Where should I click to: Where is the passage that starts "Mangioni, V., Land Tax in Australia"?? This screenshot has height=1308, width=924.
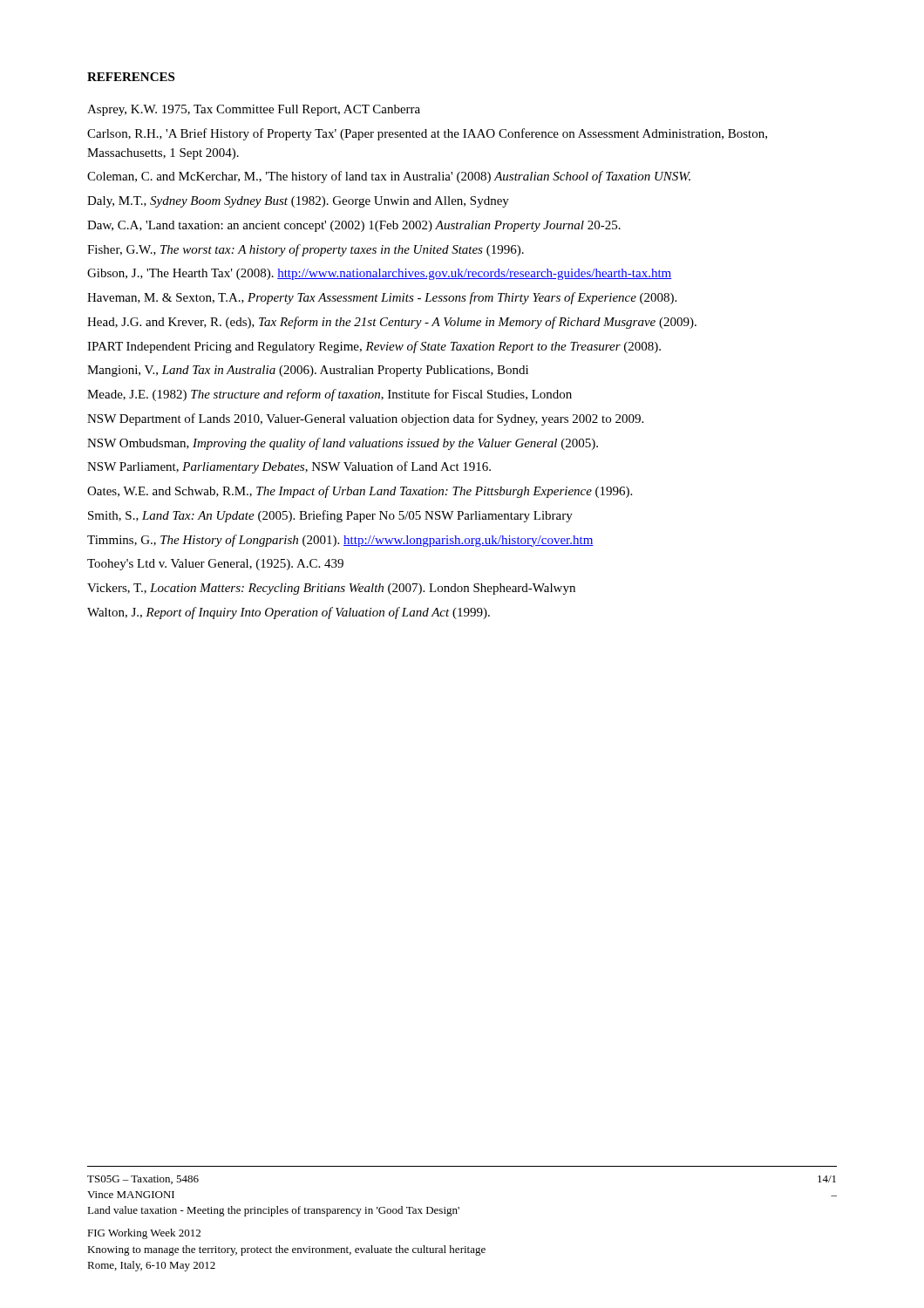(308, 370)
